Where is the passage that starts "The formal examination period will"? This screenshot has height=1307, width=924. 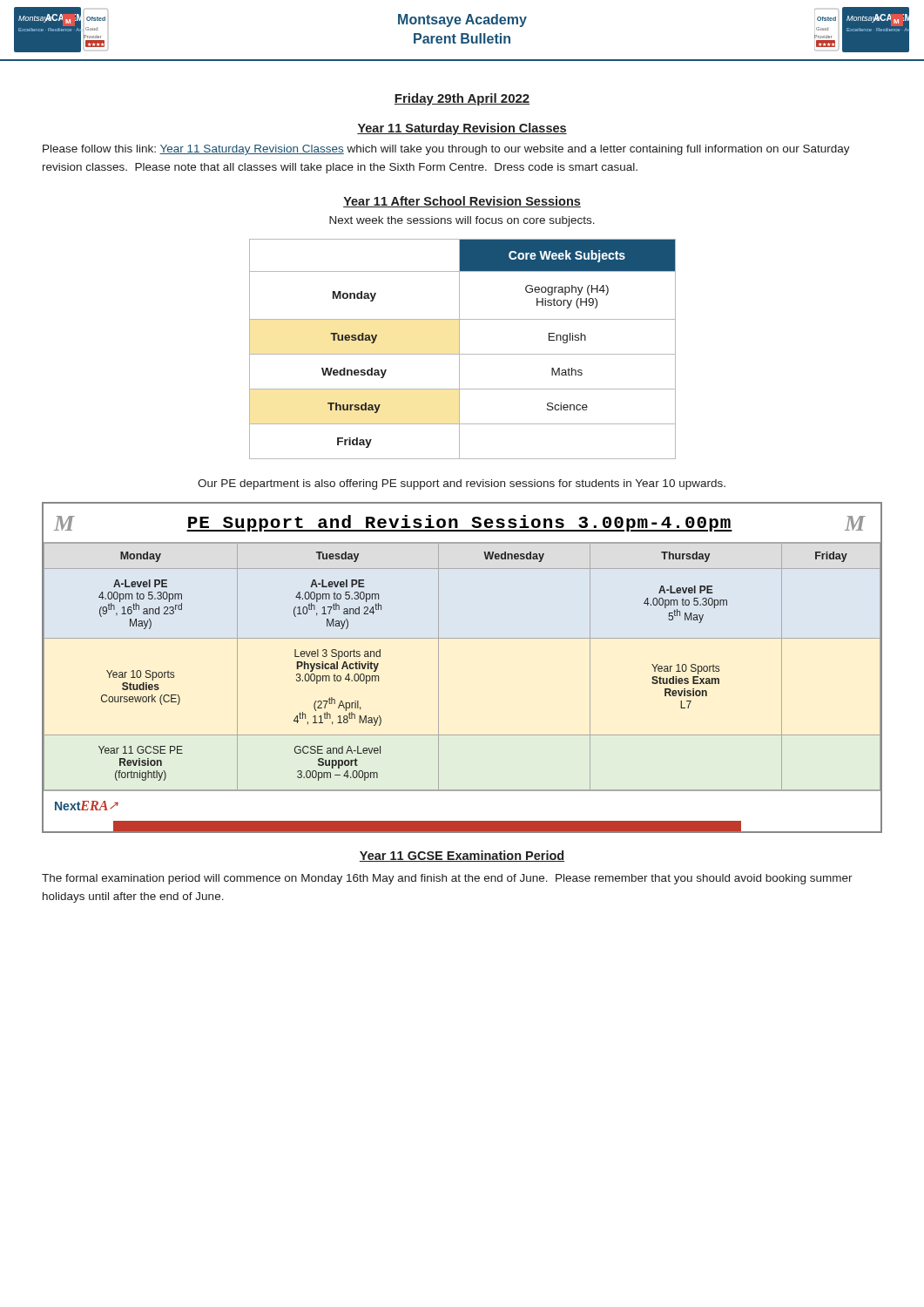pyautogui.click(x=447, y=887)
